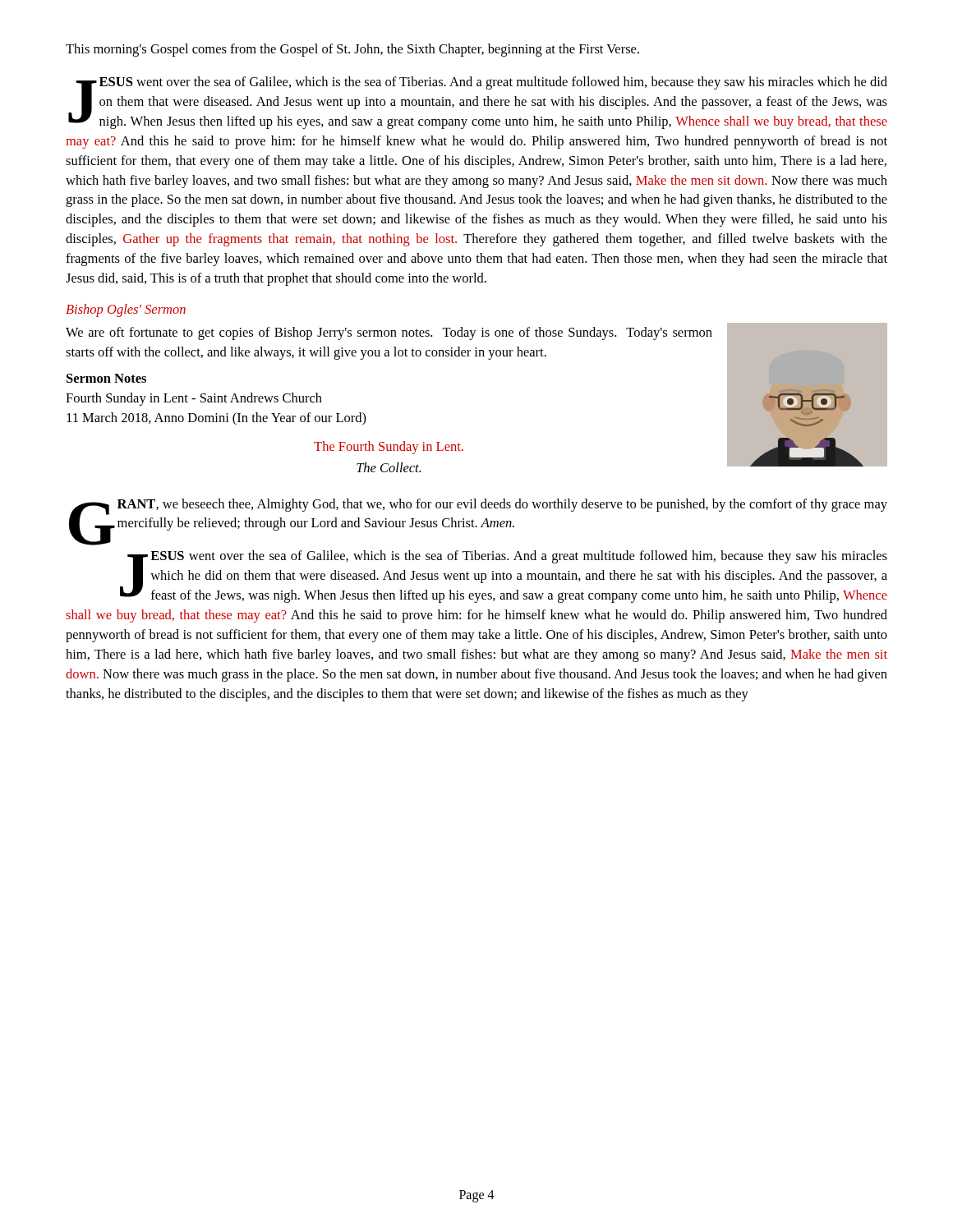Viewport: 953px width, 1232px height.
Task: Point to the block starting "Fourth Sunday in Lent -"
Action: click(x=216, y=408)
